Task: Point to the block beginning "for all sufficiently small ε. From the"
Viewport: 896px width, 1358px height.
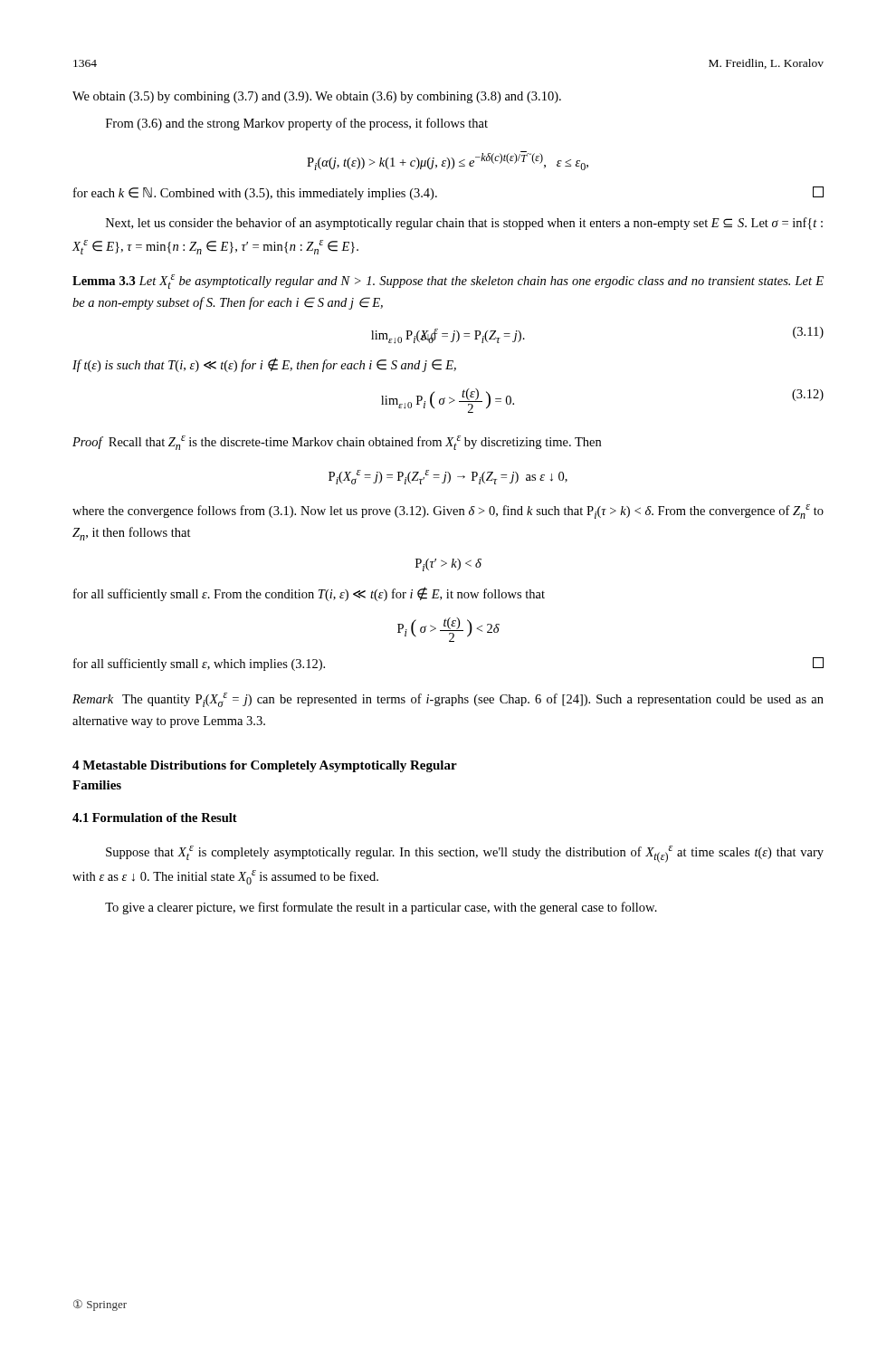Action: tap(309, 594)
